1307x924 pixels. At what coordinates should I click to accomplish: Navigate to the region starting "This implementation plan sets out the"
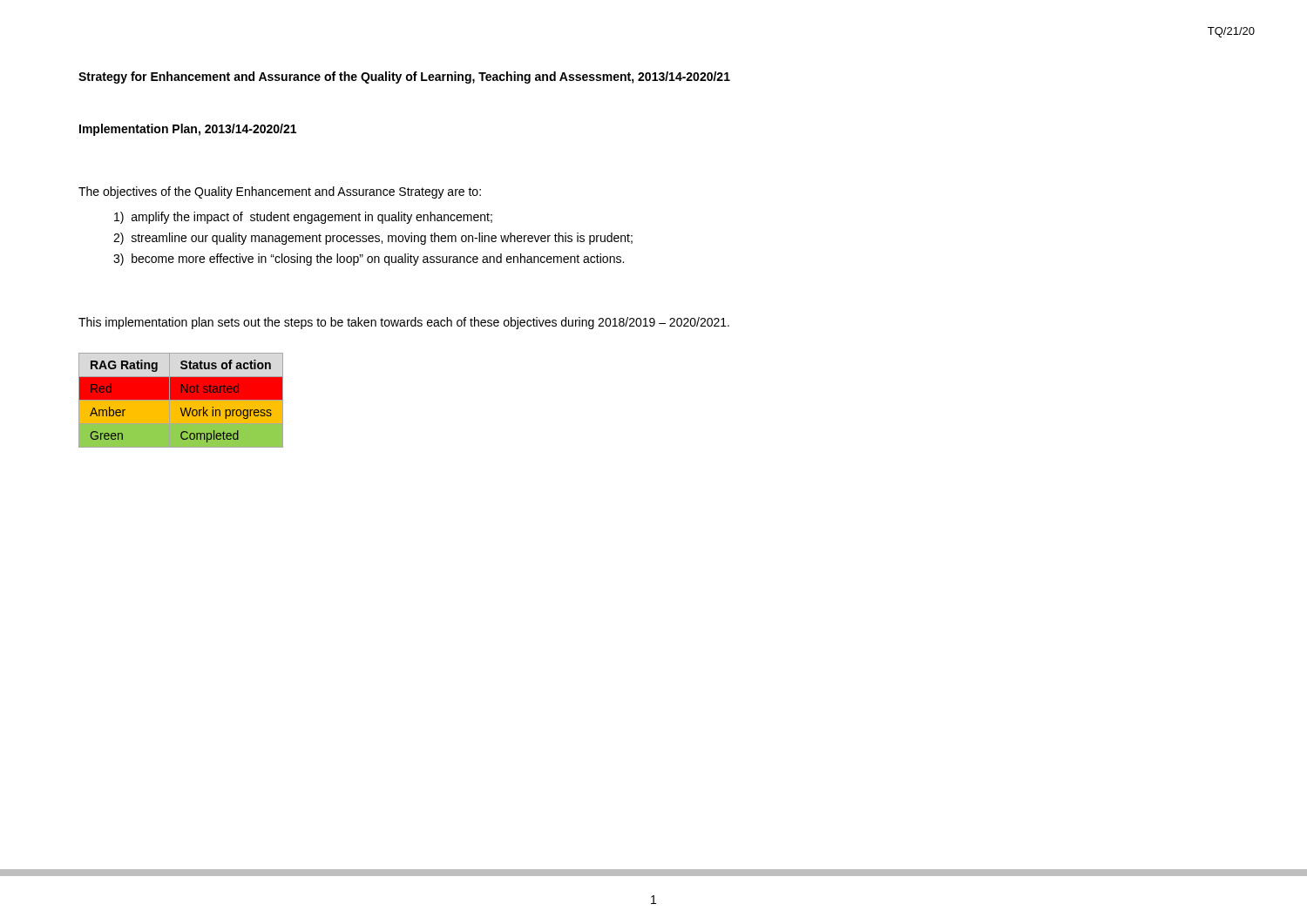click(404, 322)
